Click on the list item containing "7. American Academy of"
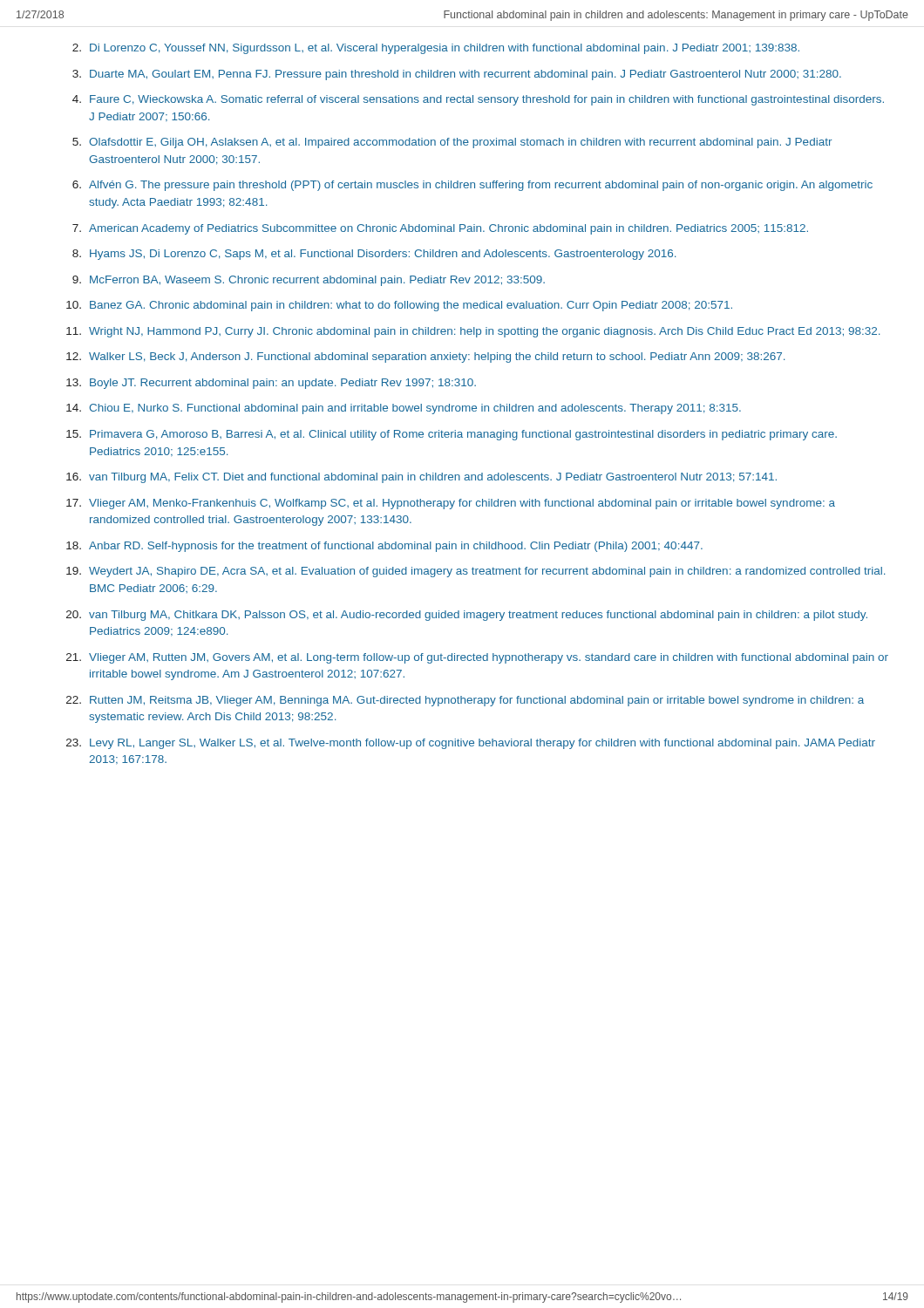The image size is (924, 1308). [x=431, y=228]
